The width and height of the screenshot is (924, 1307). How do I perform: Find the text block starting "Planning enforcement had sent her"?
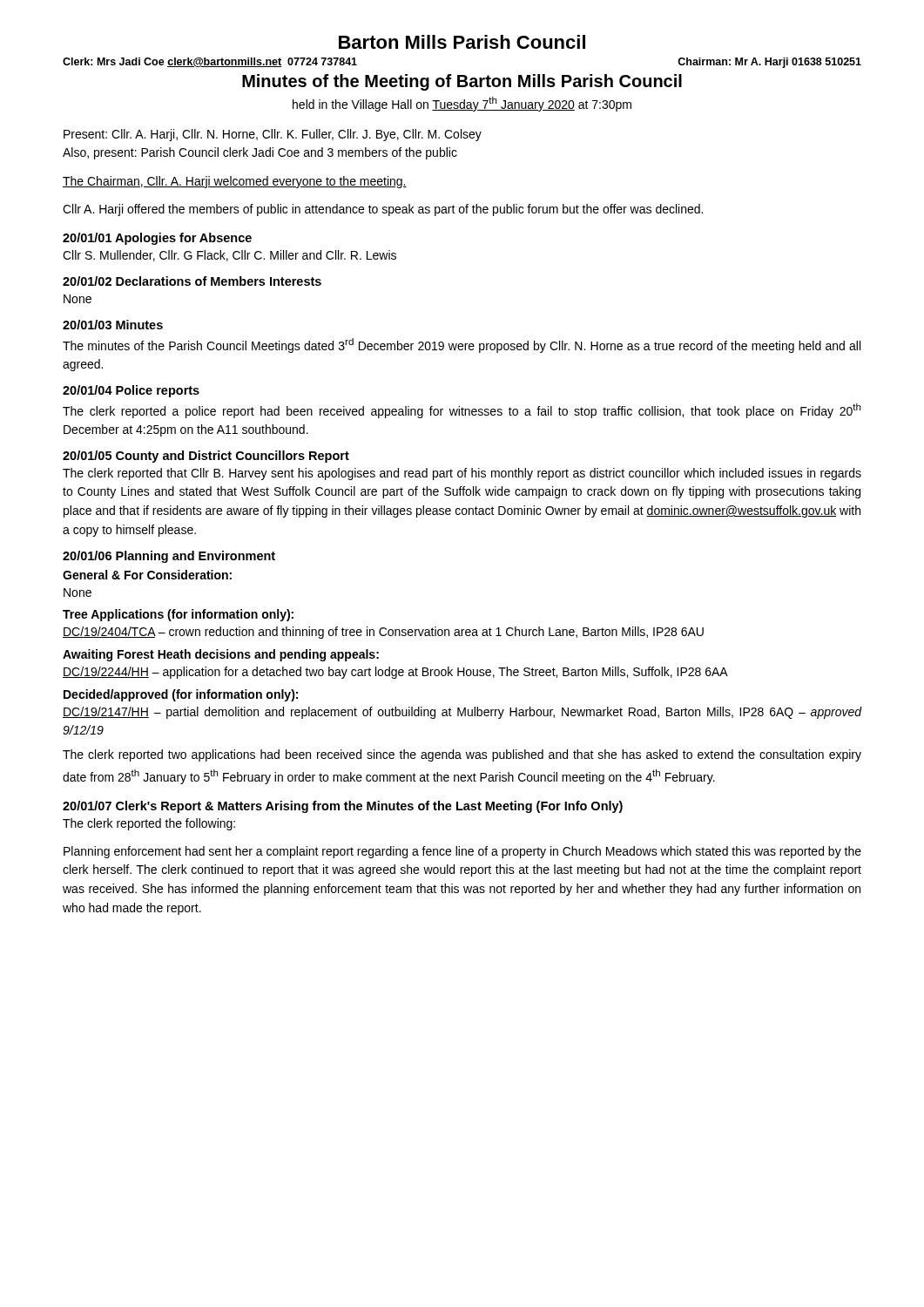pos(462,879)
